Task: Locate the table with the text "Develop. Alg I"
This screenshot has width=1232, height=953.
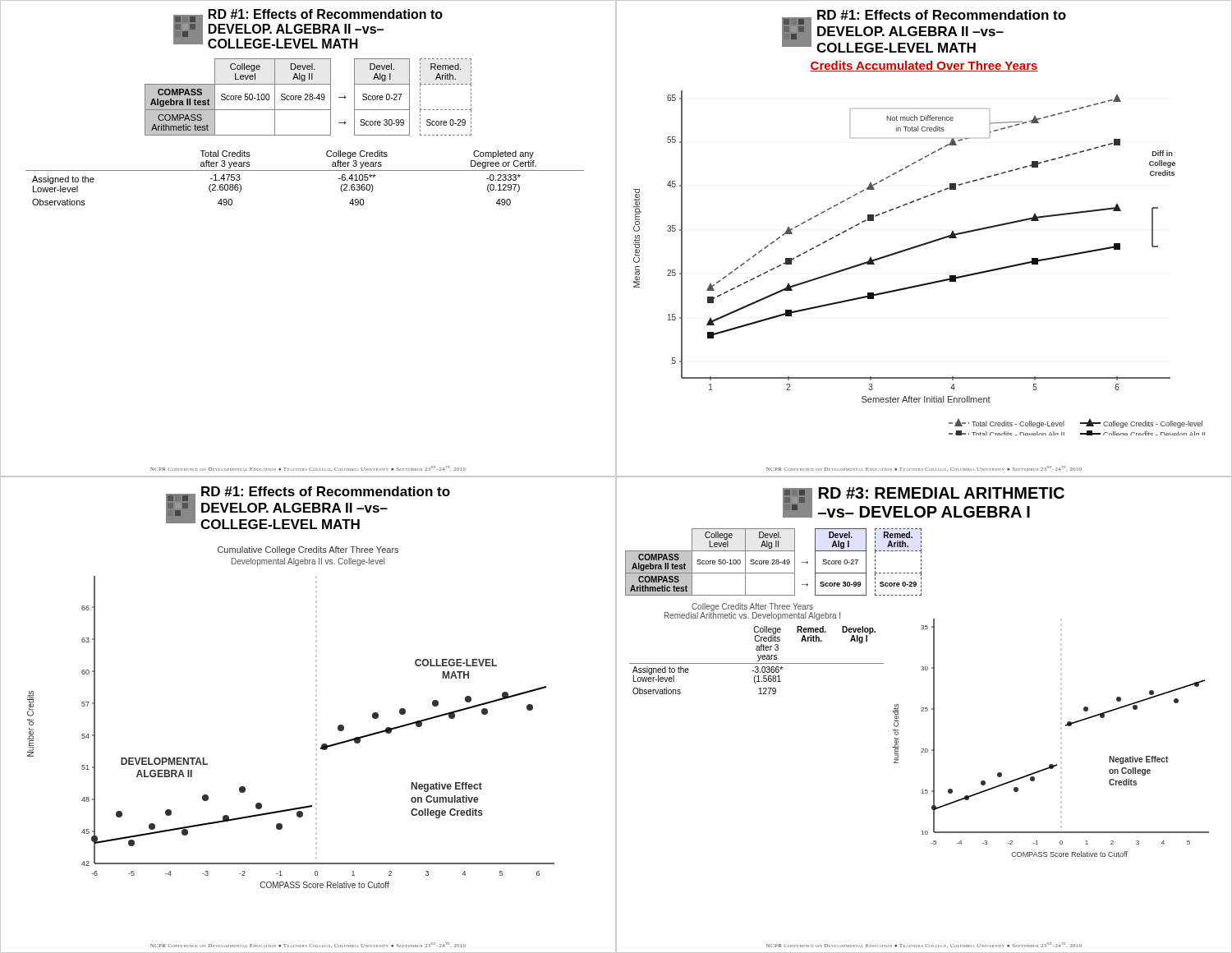Action: (x=752, y=661)
